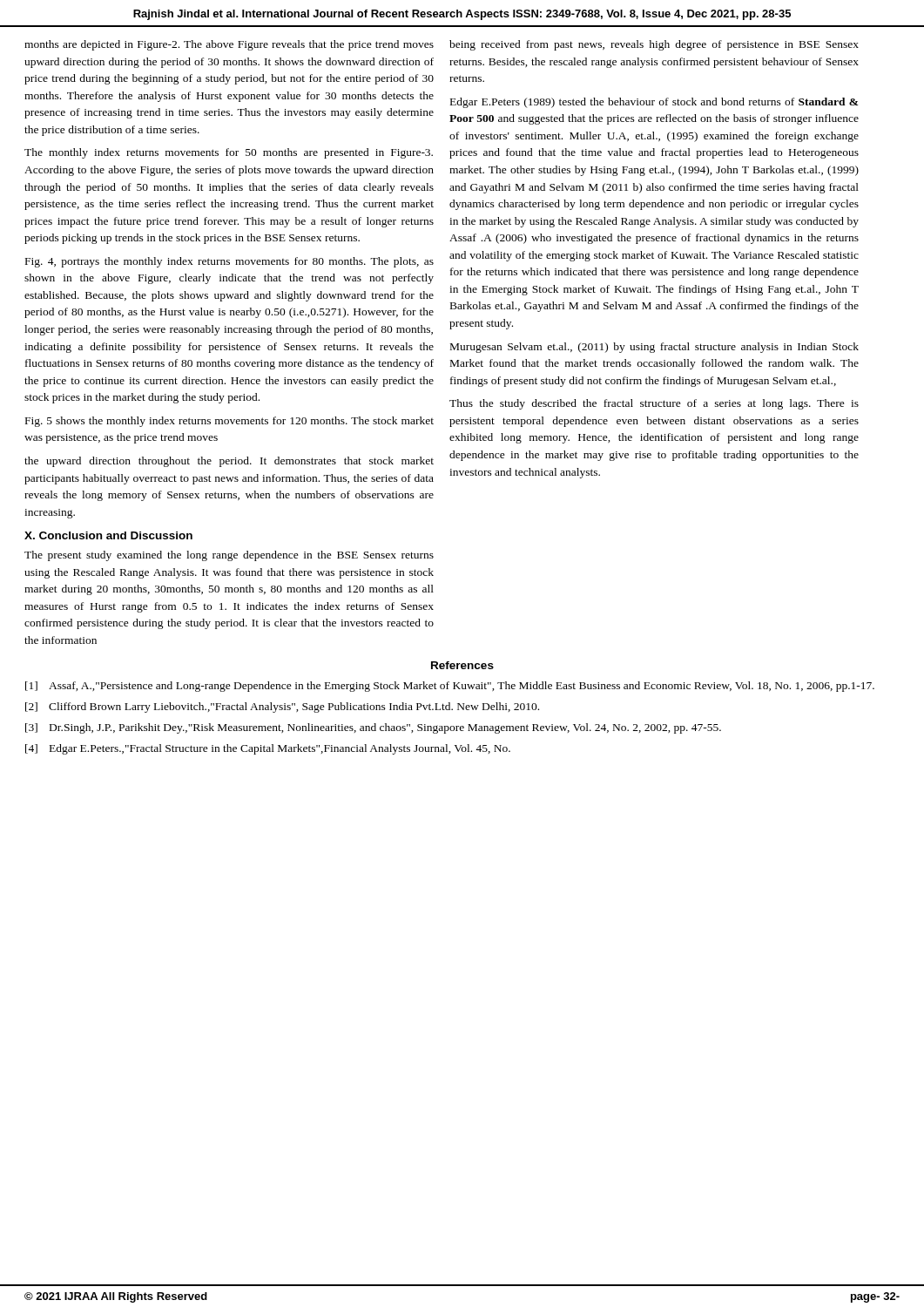Select the block starting "Fig. 5 shows the monthly index returns movements"
Viewport: 924px width, 1307px height.
click(229, 429)
